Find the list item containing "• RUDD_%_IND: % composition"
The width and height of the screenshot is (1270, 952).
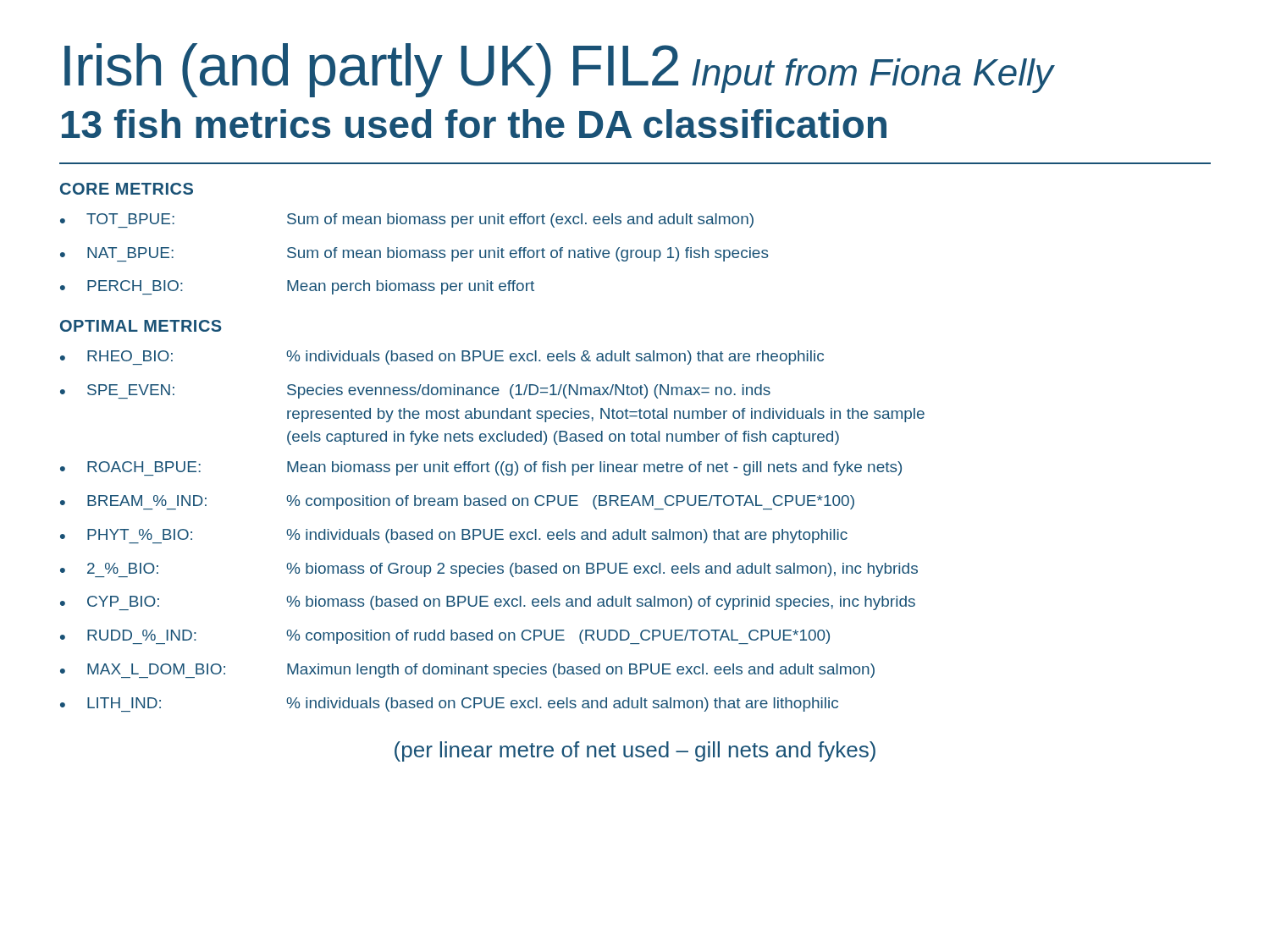tap(635, 637)
